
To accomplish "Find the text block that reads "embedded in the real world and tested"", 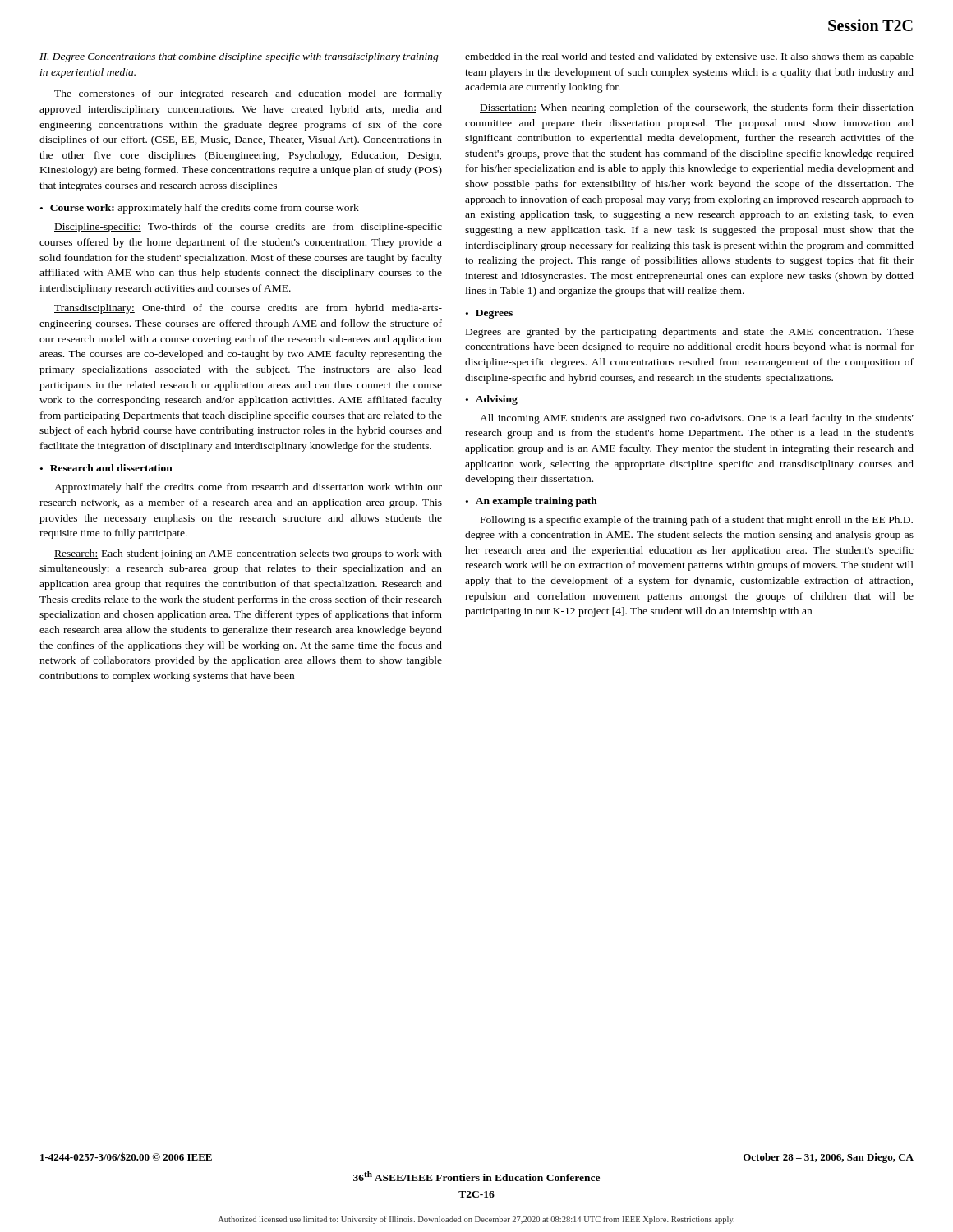I will [x=689, y=174].
